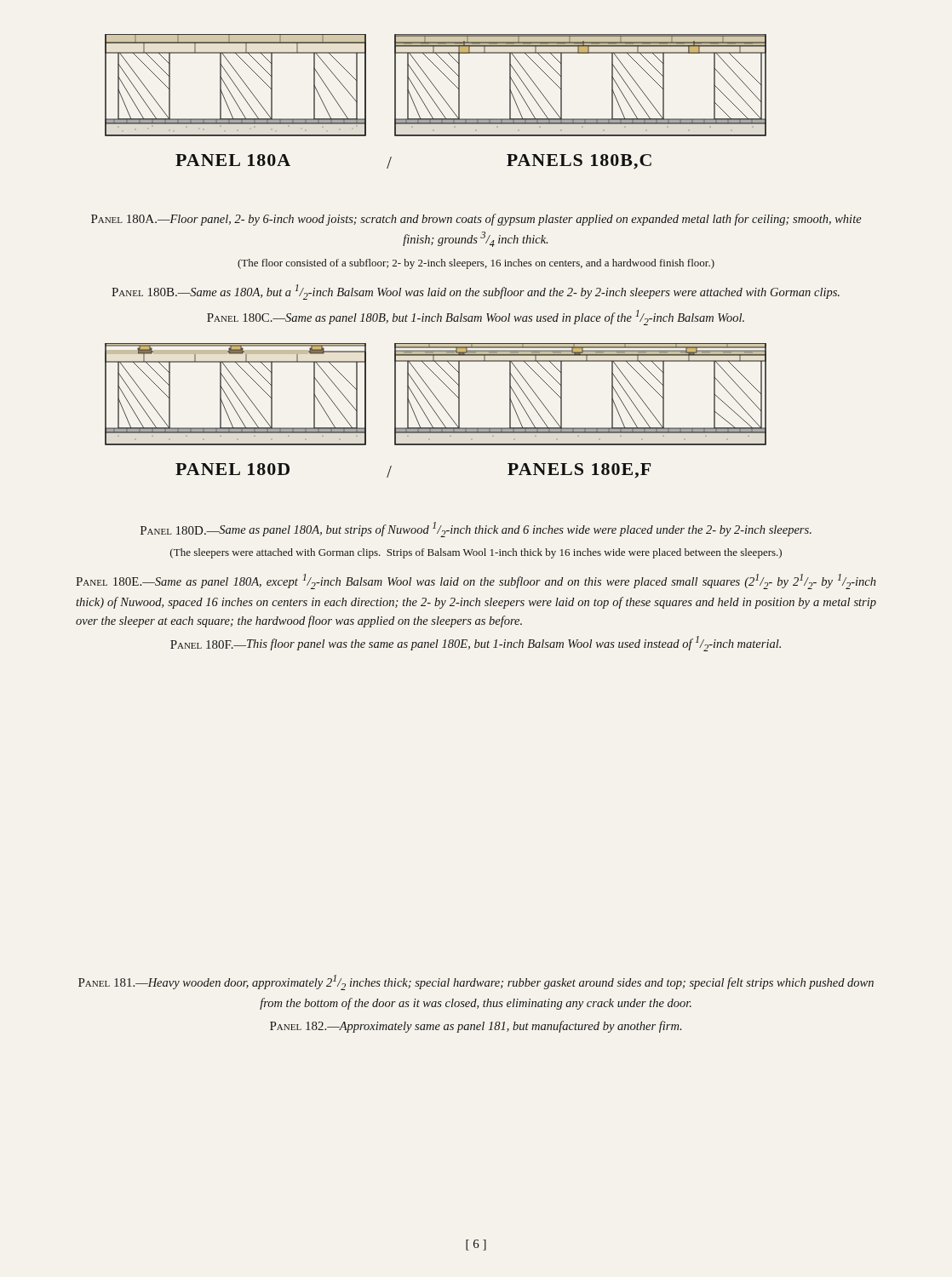The image size is (952, 1277).
Task: Locate the caption containing "Panel 180F.—This floor panel was the same as"
Action: pos(476,644)
